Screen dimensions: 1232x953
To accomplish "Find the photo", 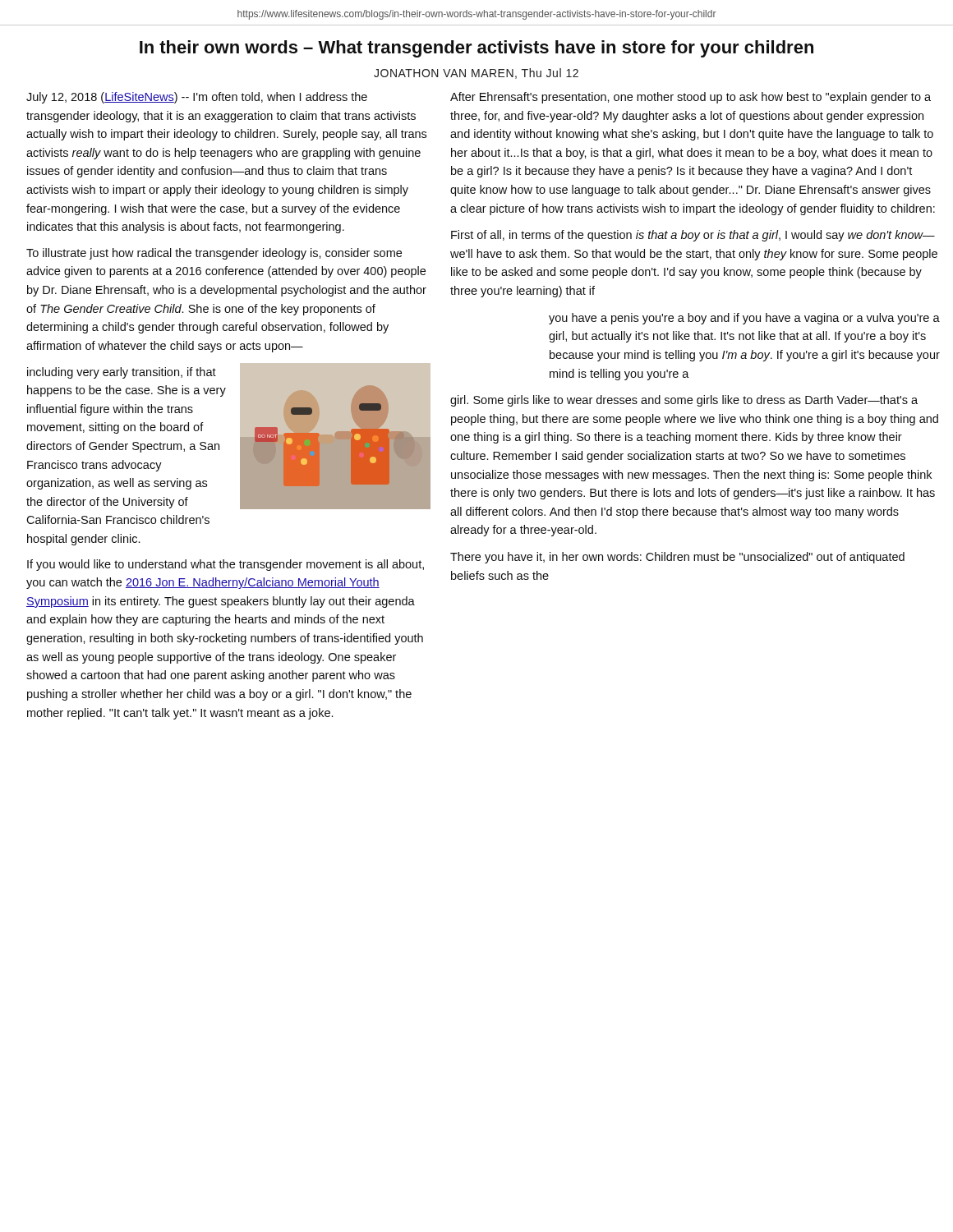I will pos(335,436).
